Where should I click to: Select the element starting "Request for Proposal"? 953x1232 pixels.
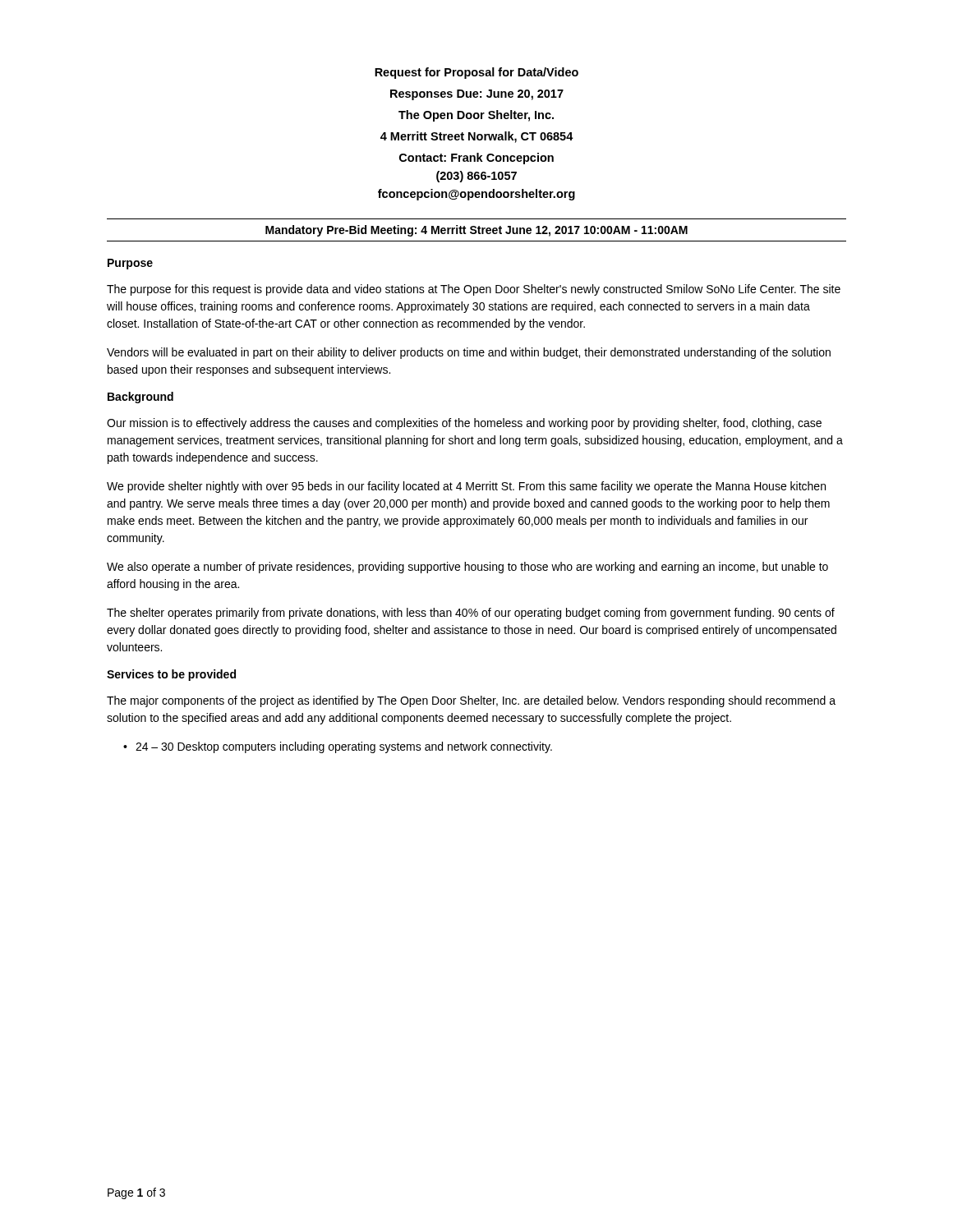click(x=476, y=72)
